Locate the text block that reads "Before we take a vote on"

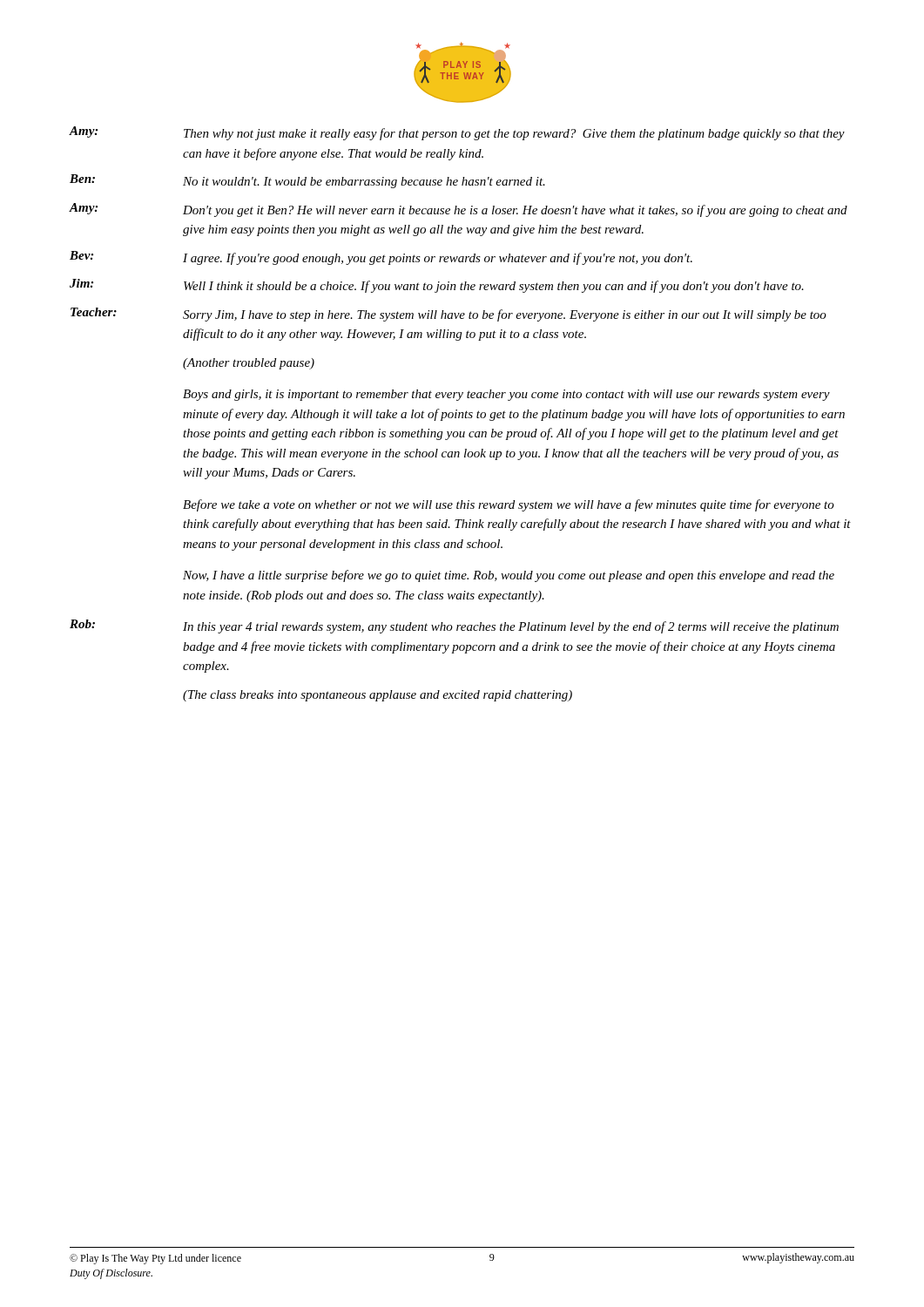point(517,524)
